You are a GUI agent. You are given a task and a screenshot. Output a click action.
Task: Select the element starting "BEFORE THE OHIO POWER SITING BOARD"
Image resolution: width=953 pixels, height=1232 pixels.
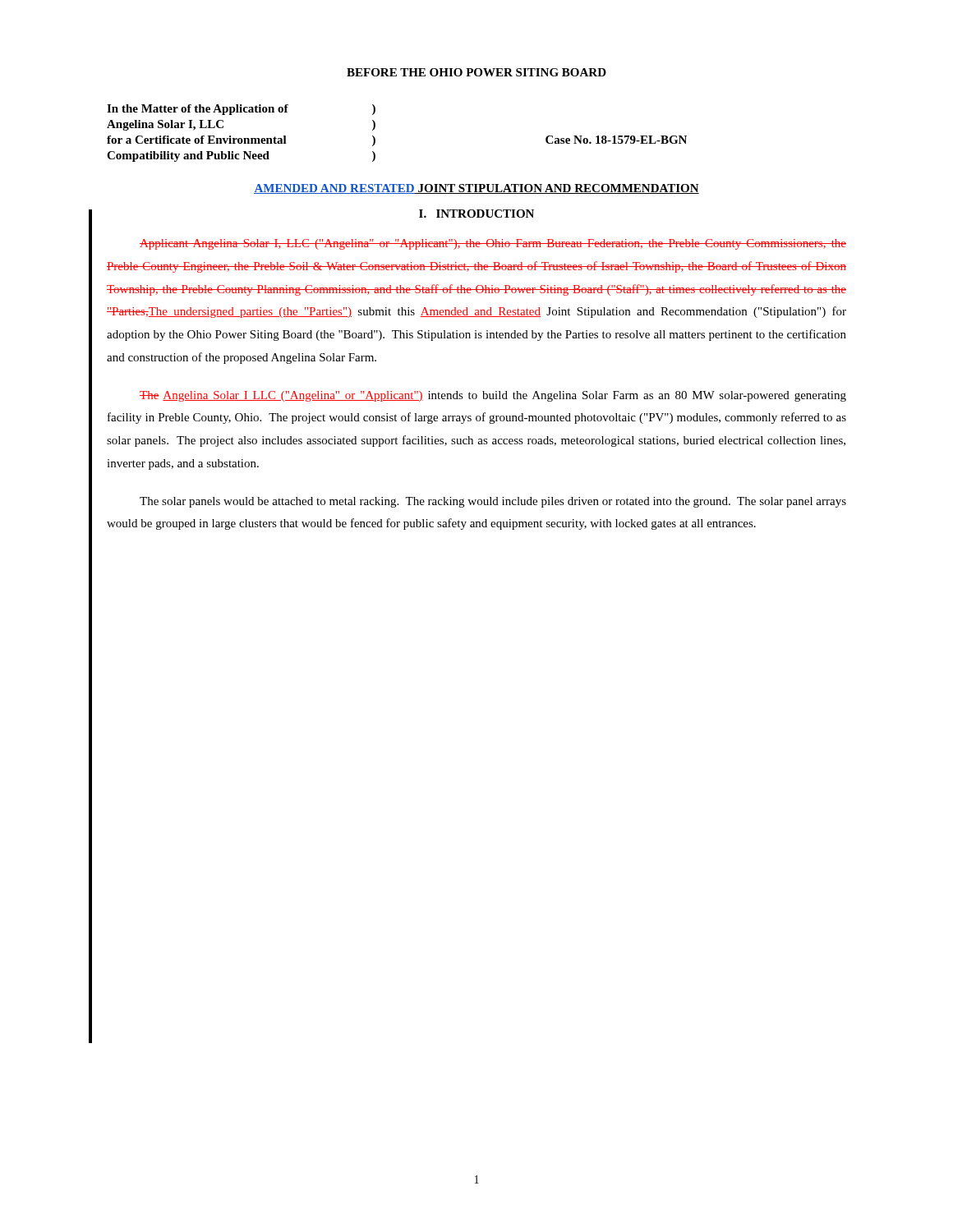click(476, 72)
